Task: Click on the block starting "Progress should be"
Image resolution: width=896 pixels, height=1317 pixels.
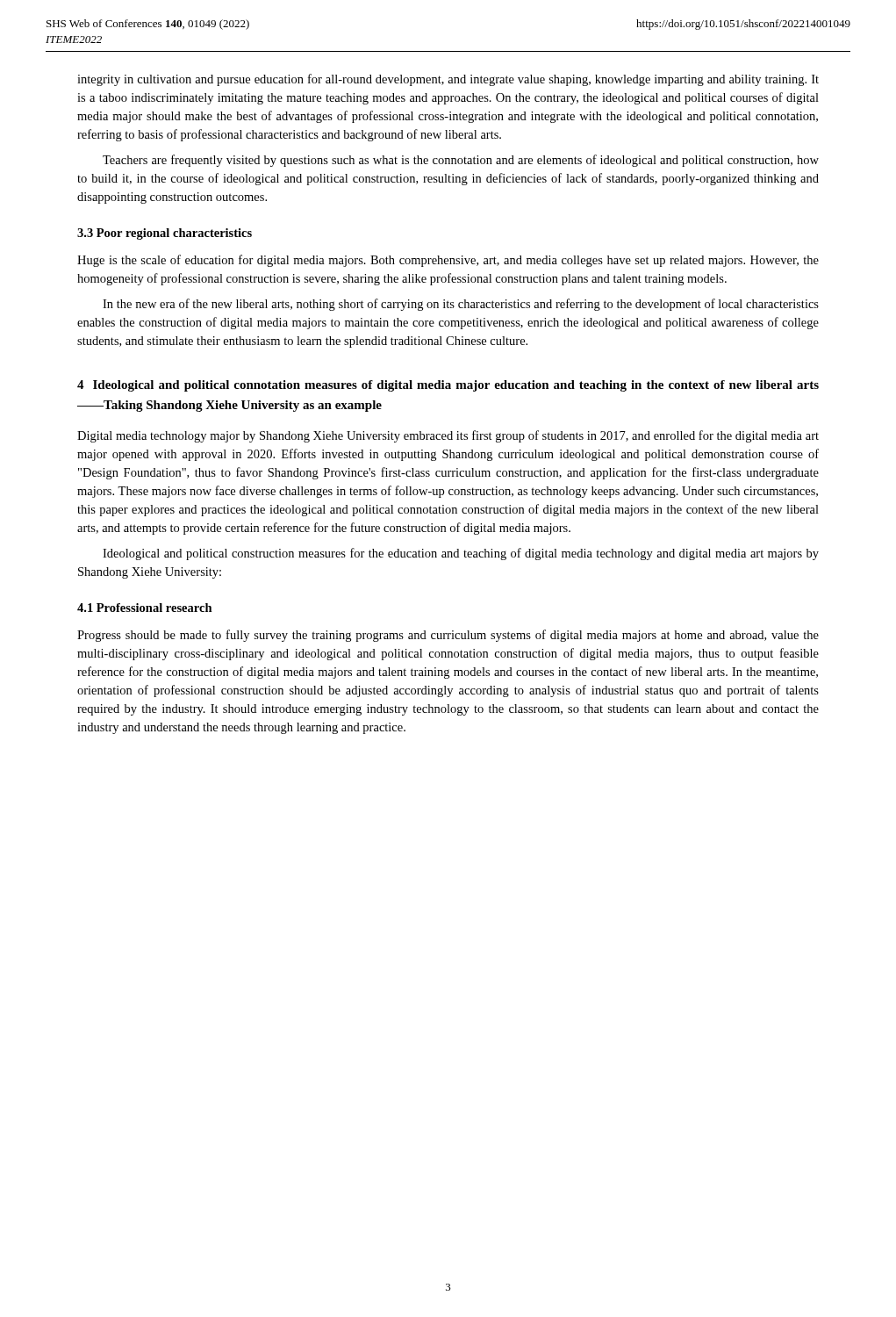Action: (x=448, y=682)
